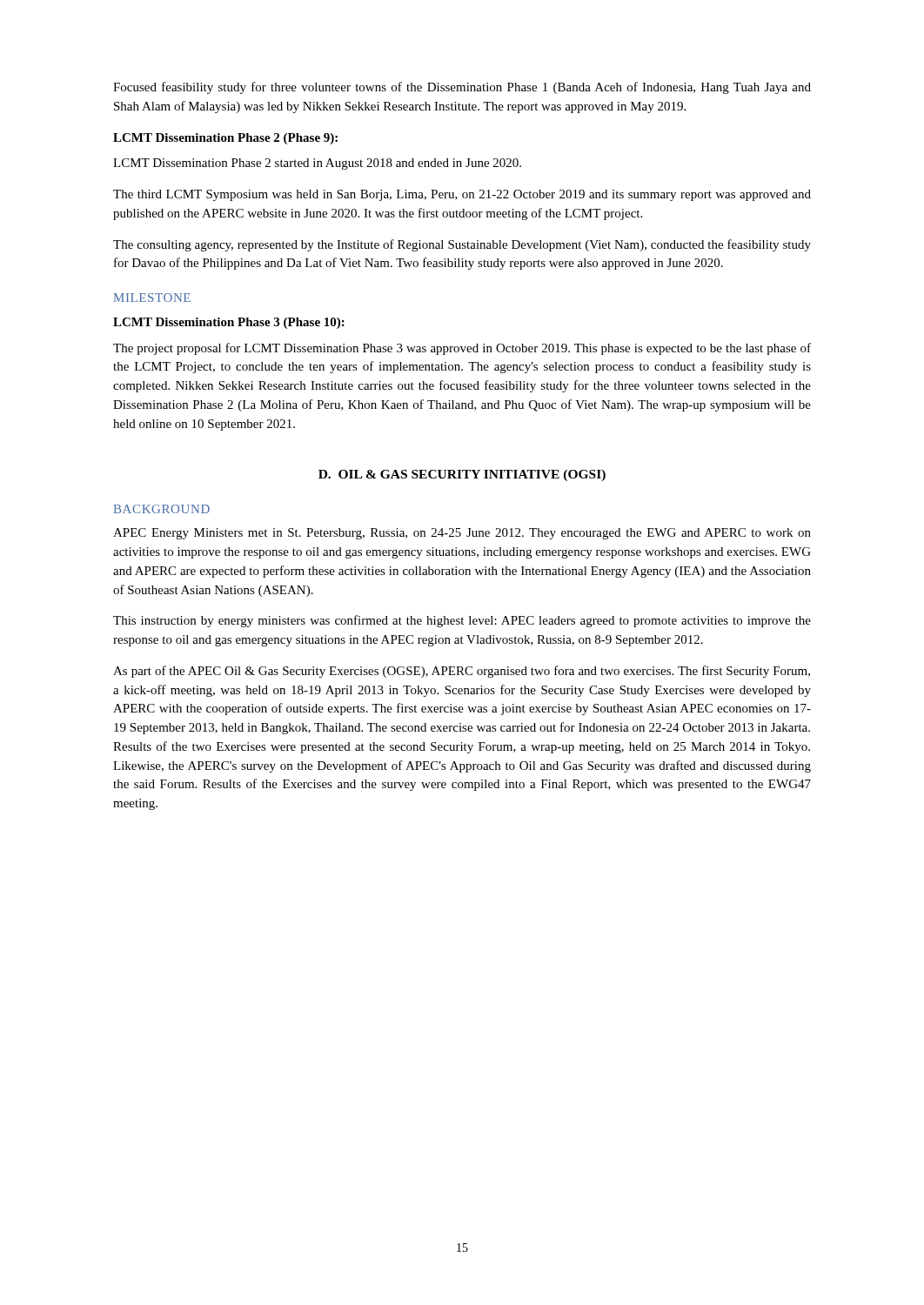The height and width of the screenshot is (1305, 924).
Task: Navigate to the passage starting "Focused feasibility study"
Action: tap(462, 96)
